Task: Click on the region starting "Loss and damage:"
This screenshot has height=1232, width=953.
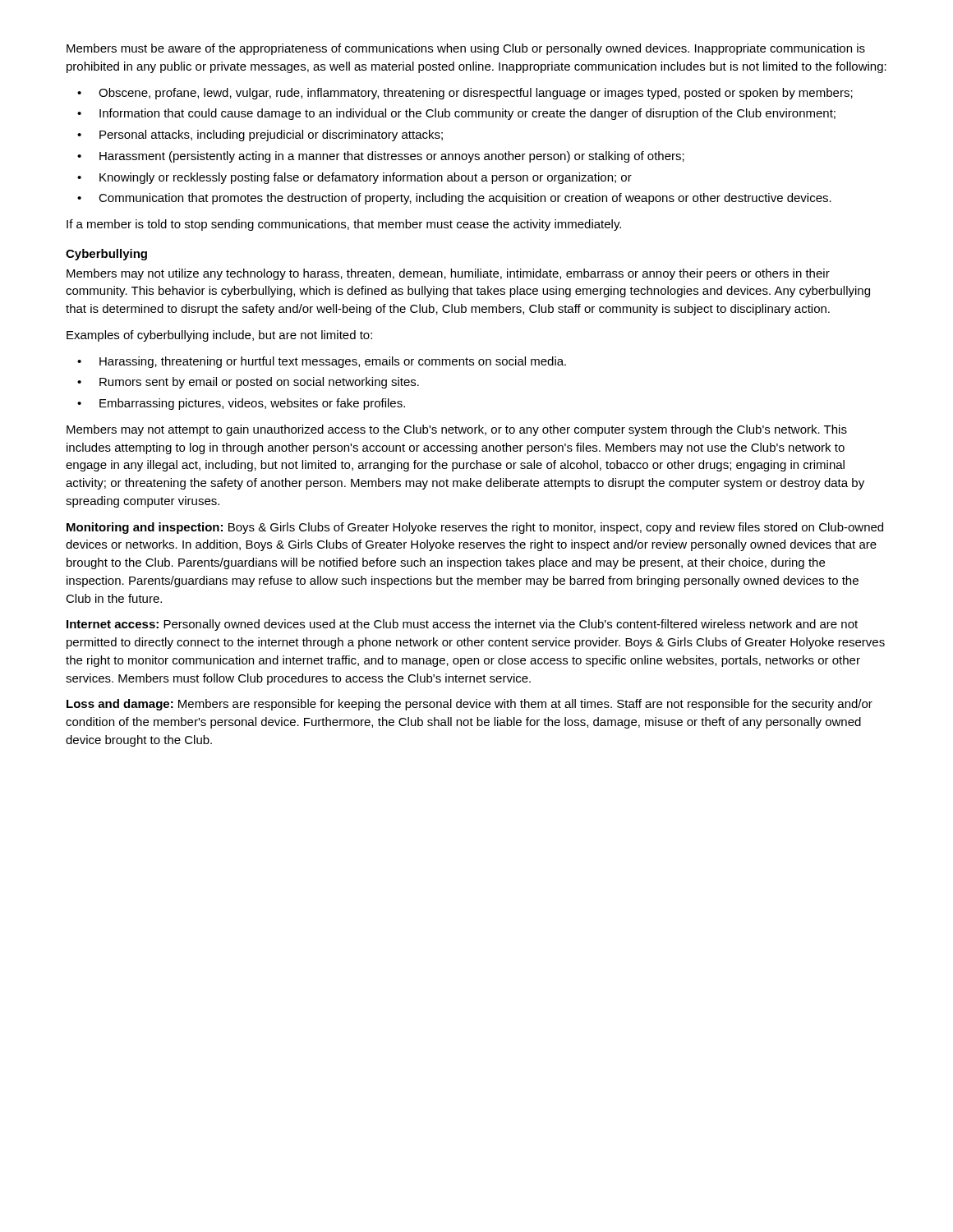Action: coord(476,722)
